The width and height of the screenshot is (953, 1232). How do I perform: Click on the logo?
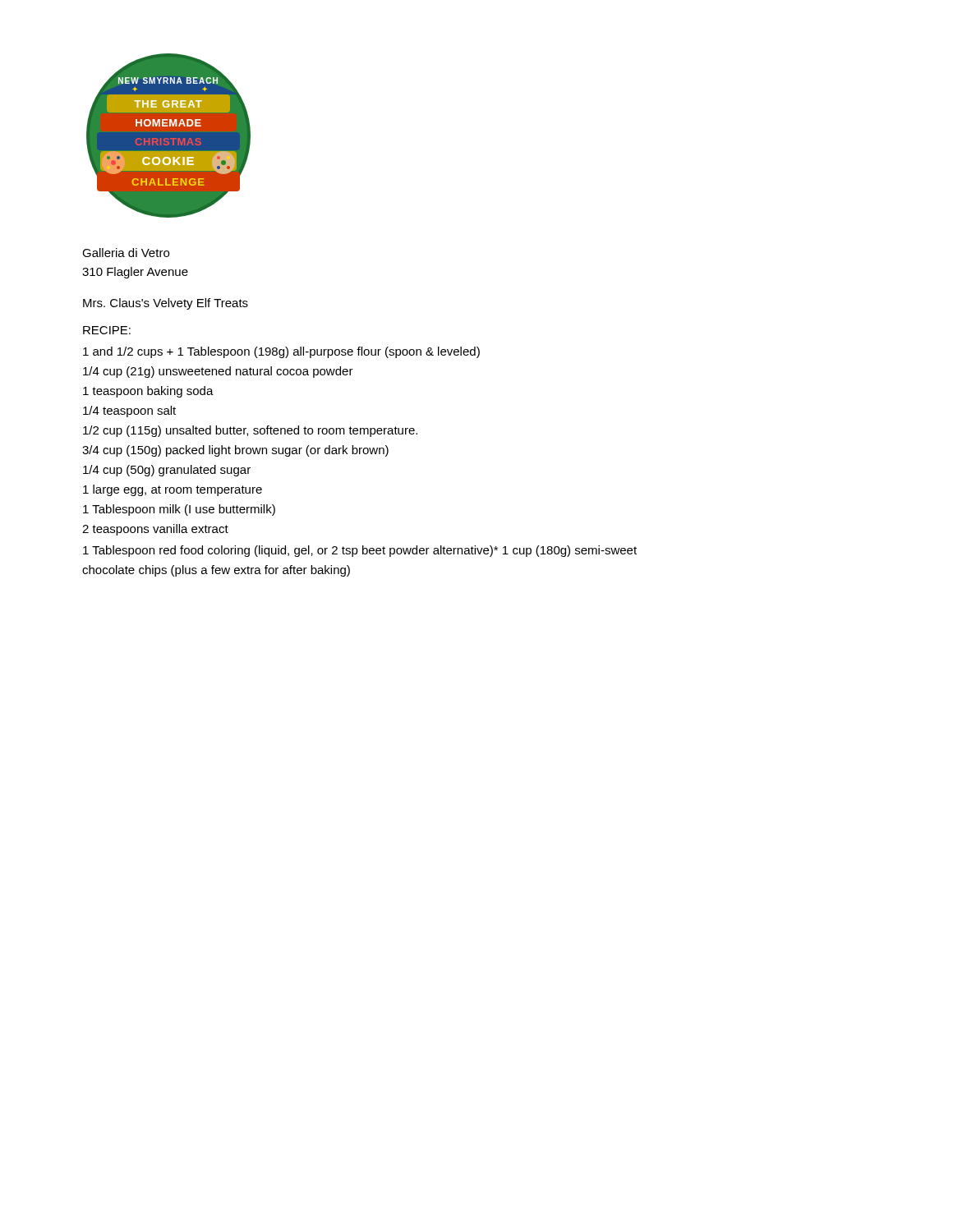pyautogui.click(x=476, y=137)
